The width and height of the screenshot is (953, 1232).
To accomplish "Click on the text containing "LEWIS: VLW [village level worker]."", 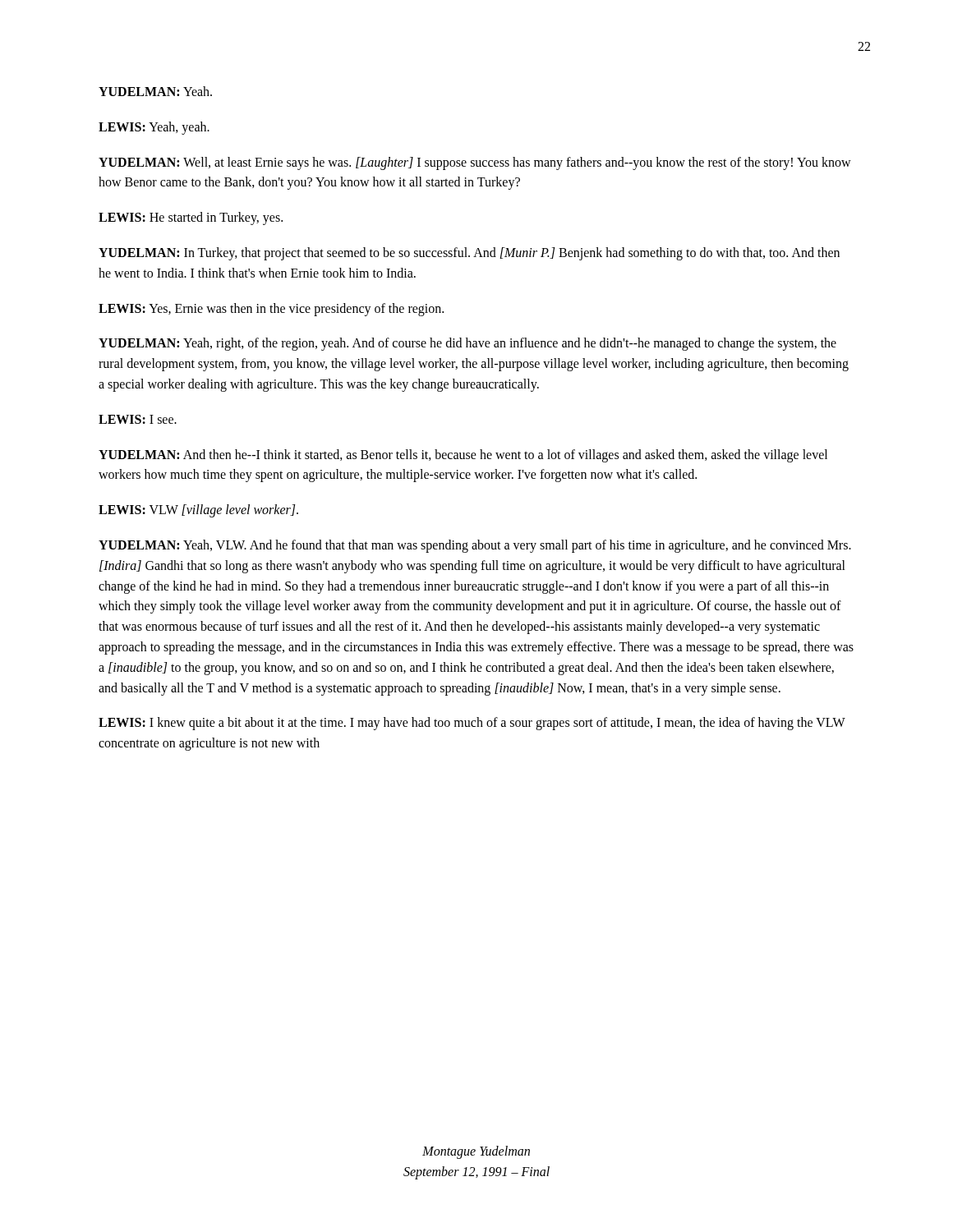I will (199, 510).
